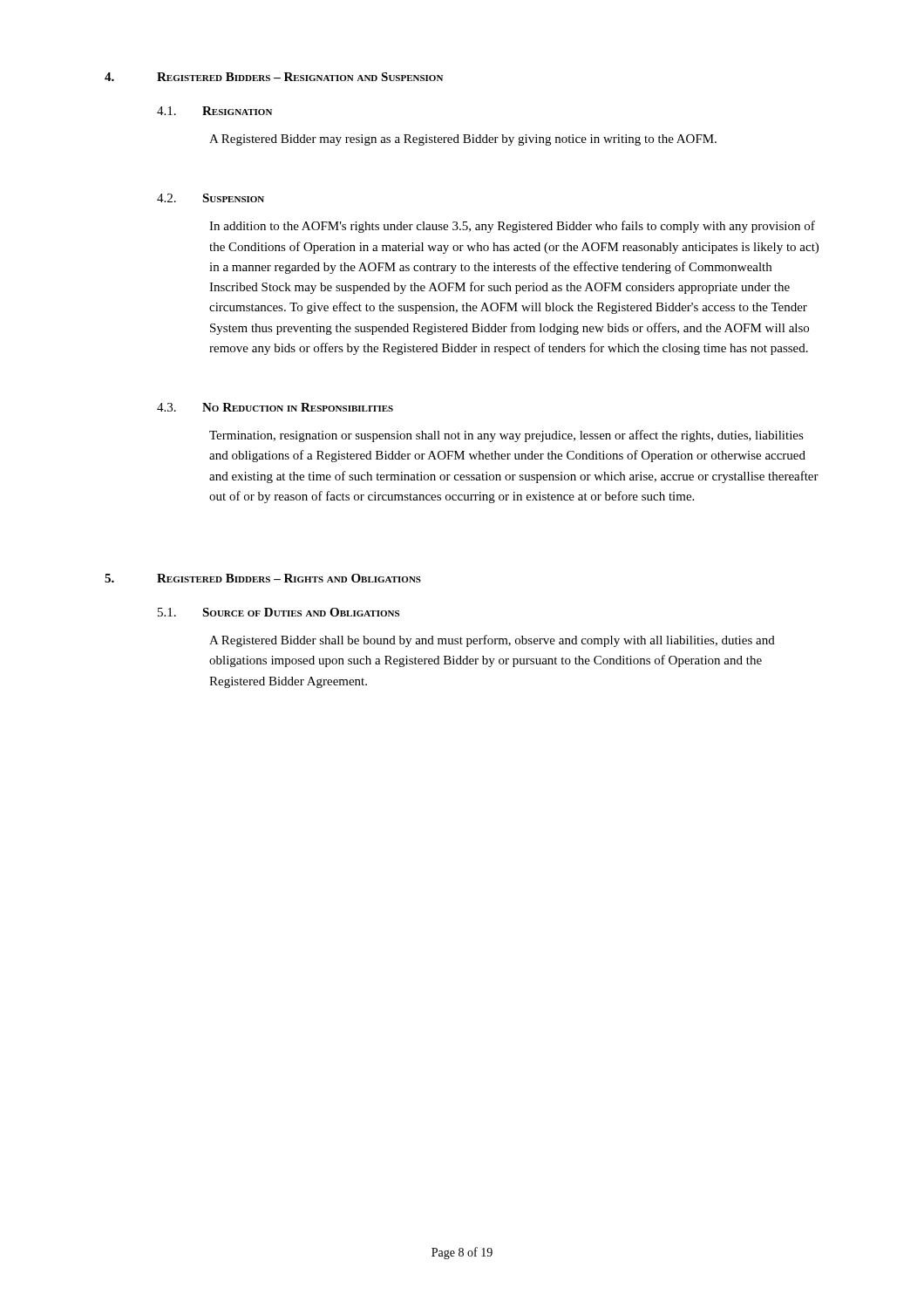The height and width of the screenshot is (1308, 924).
Task: Navigate to the region starting "In addition to the"
Action: [514, 287]
